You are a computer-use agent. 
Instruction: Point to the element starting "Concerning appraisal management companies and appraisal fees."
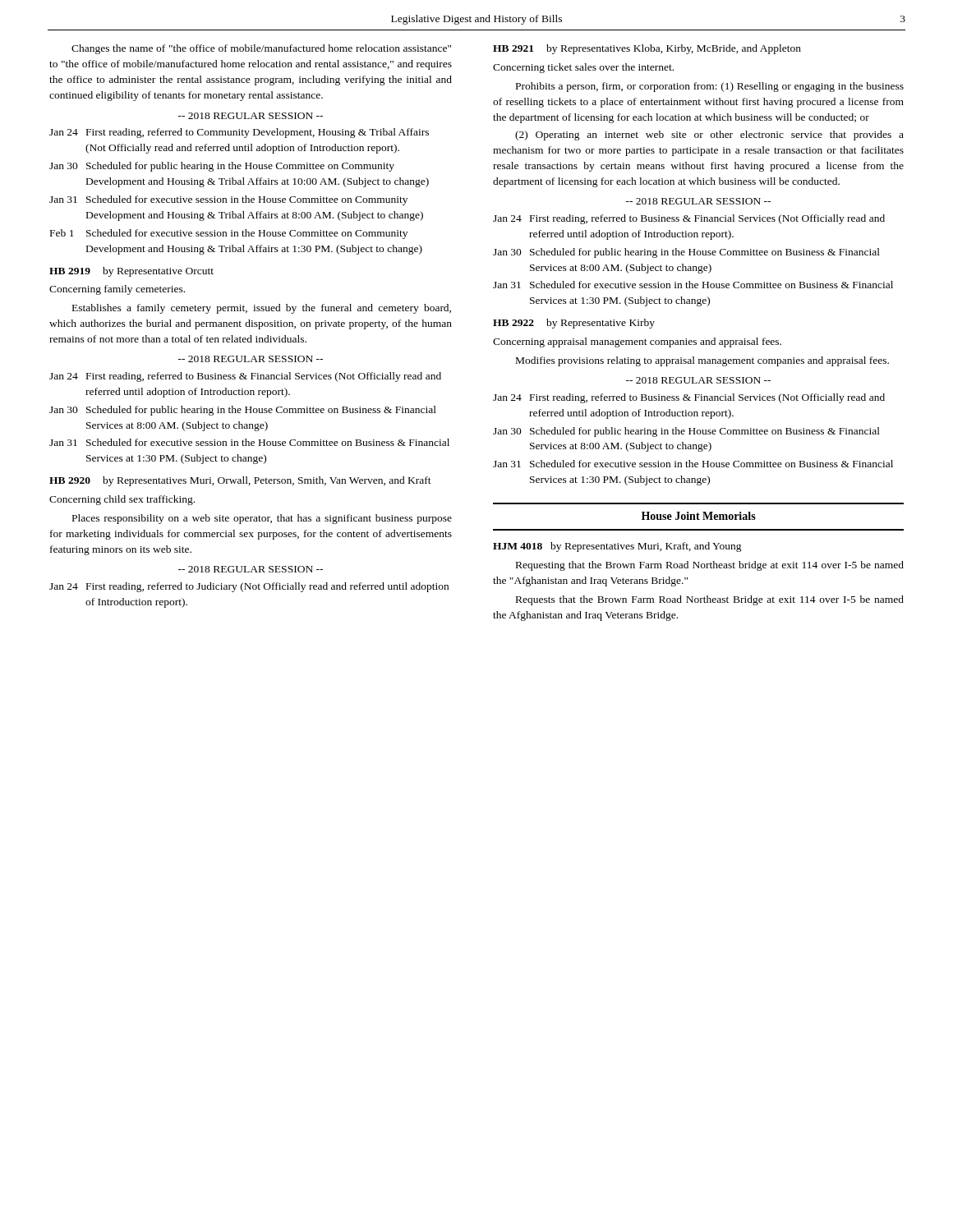[698, 342]
